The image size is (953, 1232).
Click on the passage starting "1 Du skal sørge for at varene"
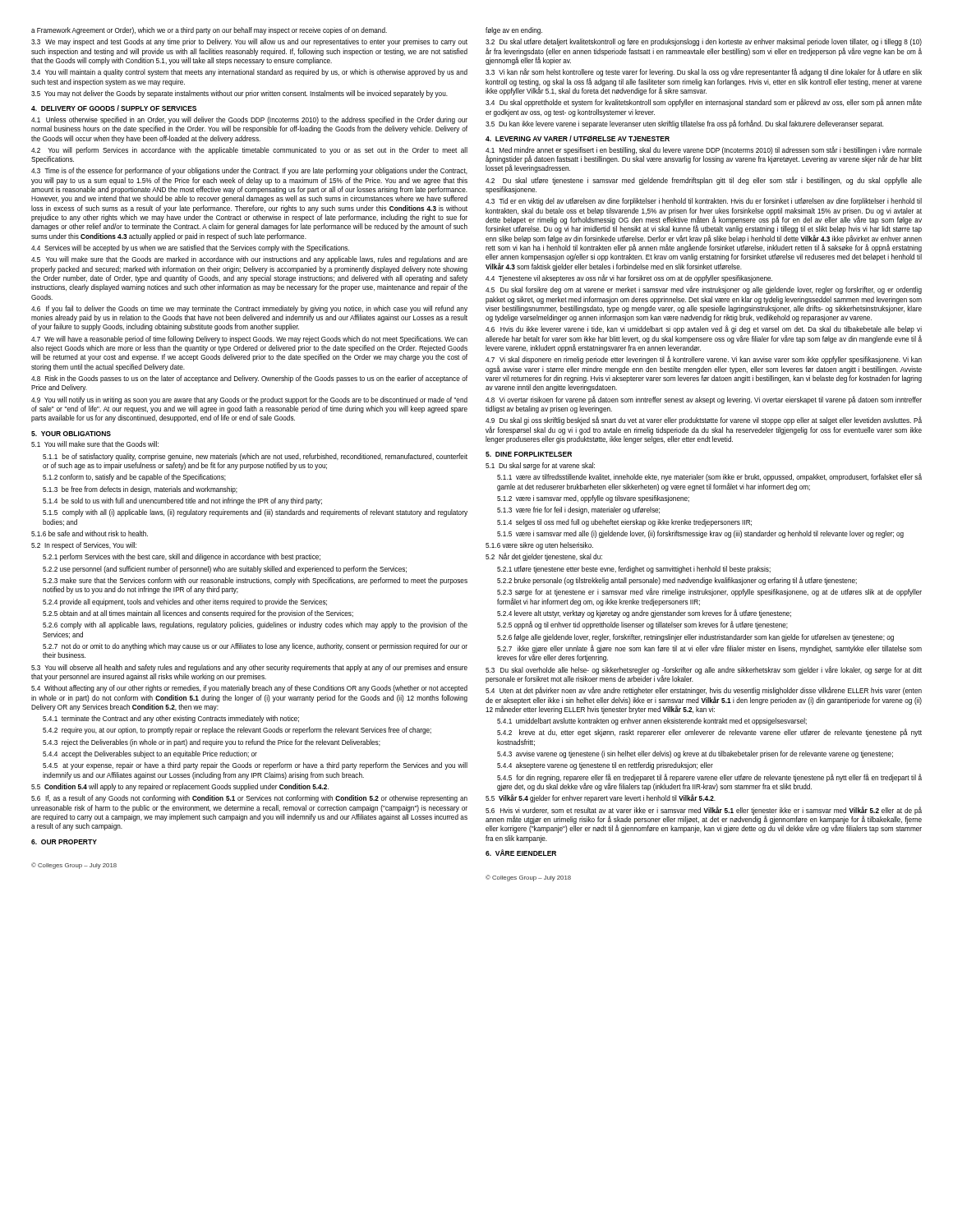point(540,466)
